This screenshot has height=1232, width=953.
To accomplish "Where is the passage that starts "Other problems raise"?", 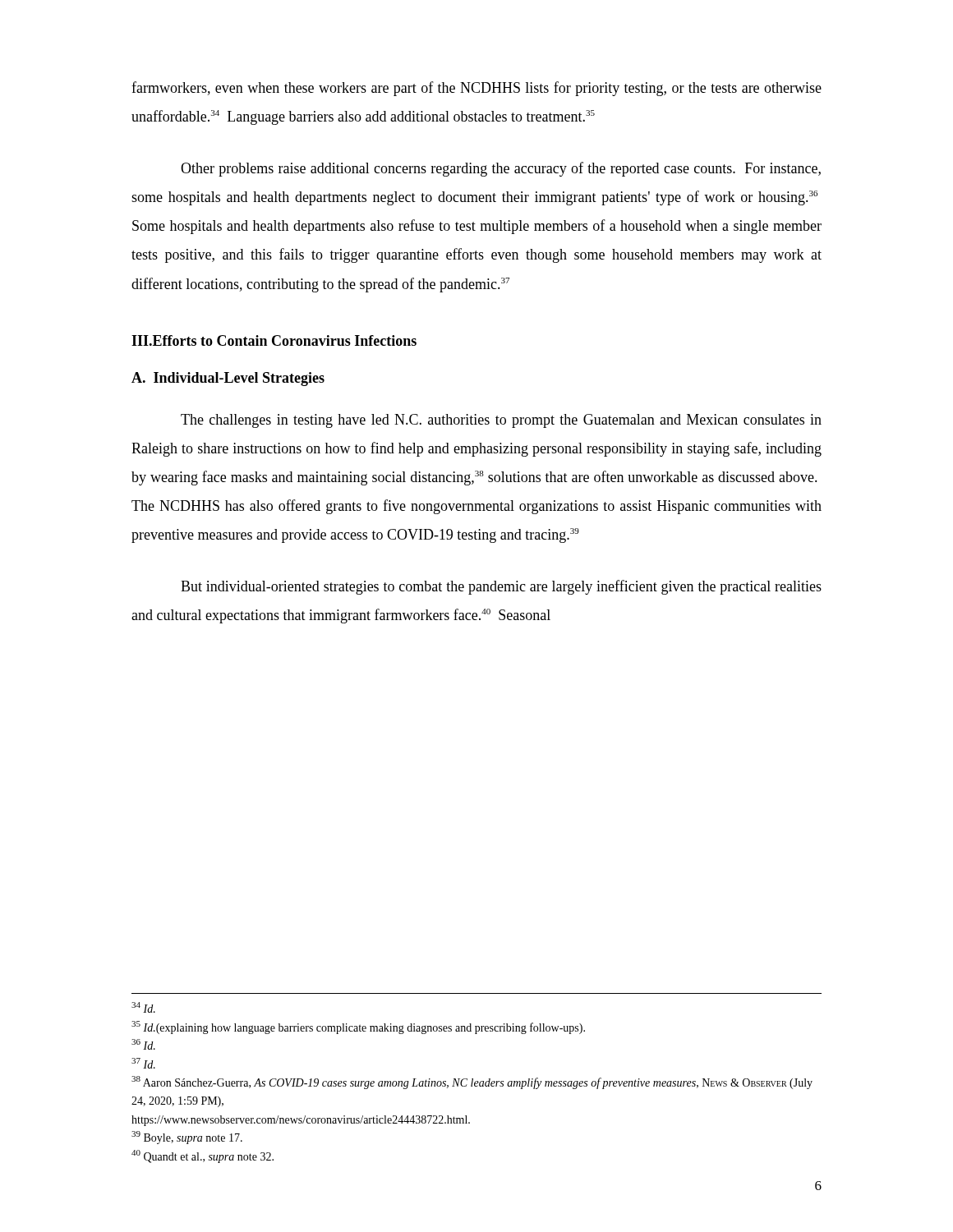I will [x=476, y=226].
